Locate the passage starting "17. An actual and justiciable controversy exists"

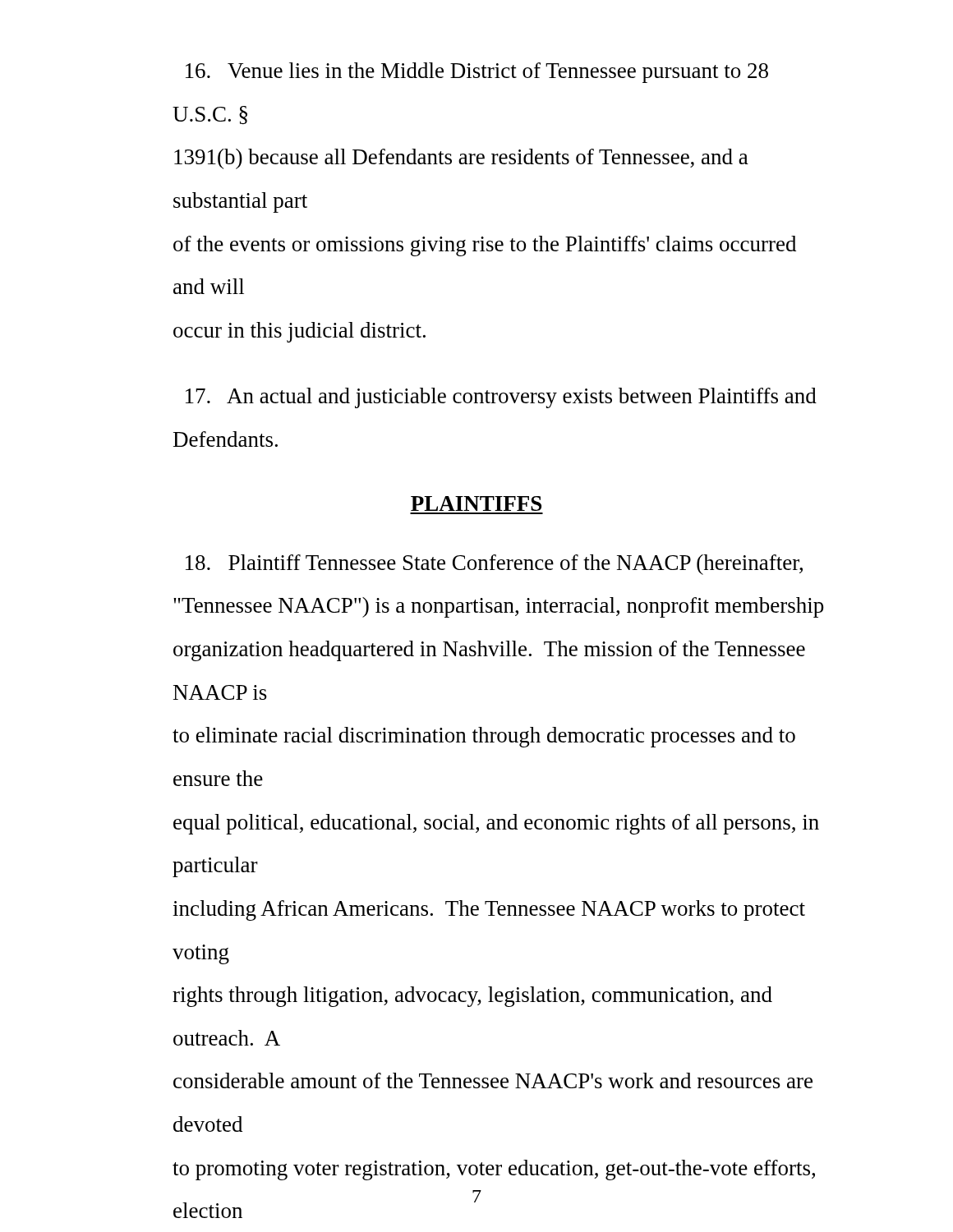pyautogui.click(x=501, y=398)
